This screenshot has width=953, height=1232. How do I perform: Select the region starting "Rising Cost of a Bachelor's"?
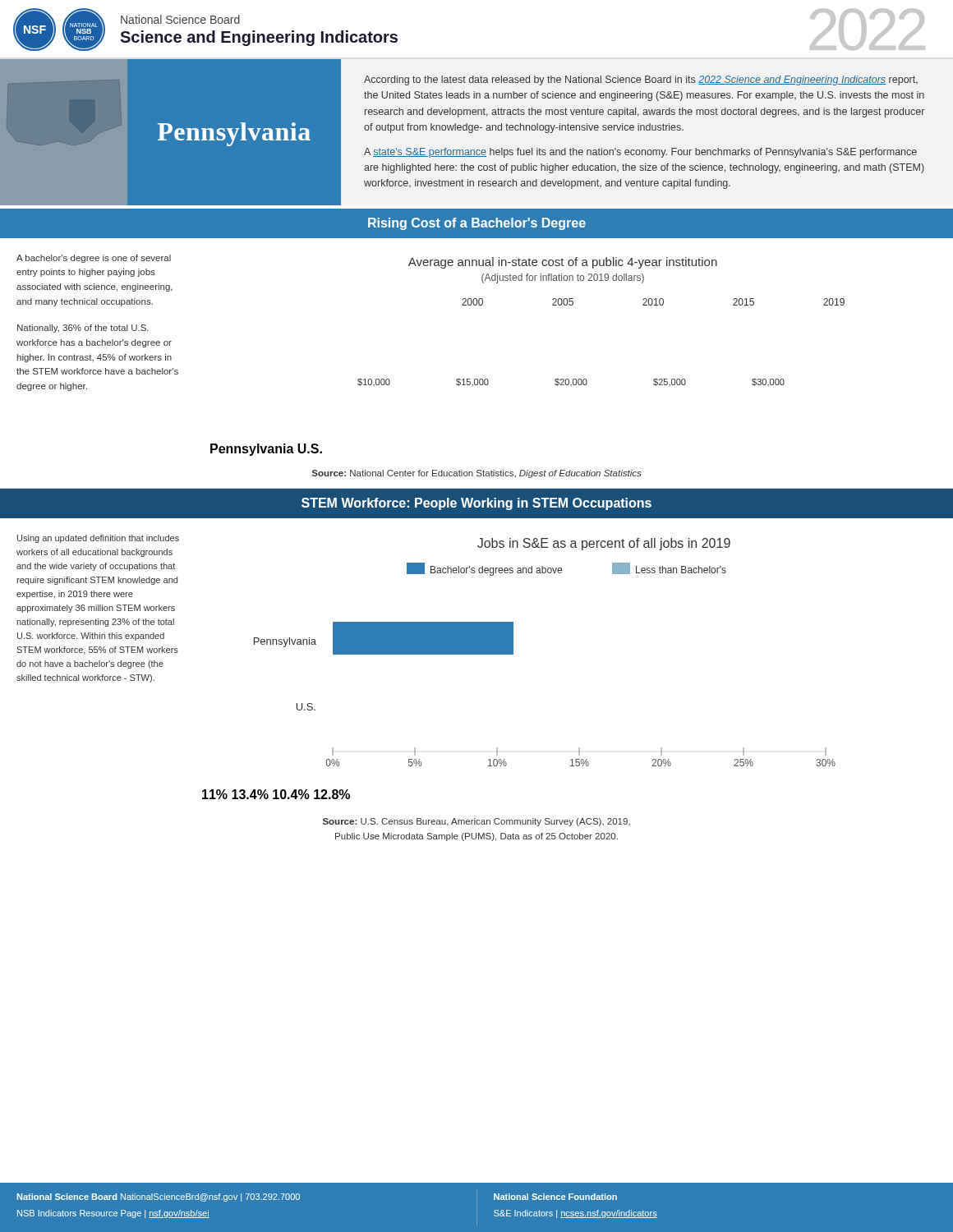click(476, 223)
